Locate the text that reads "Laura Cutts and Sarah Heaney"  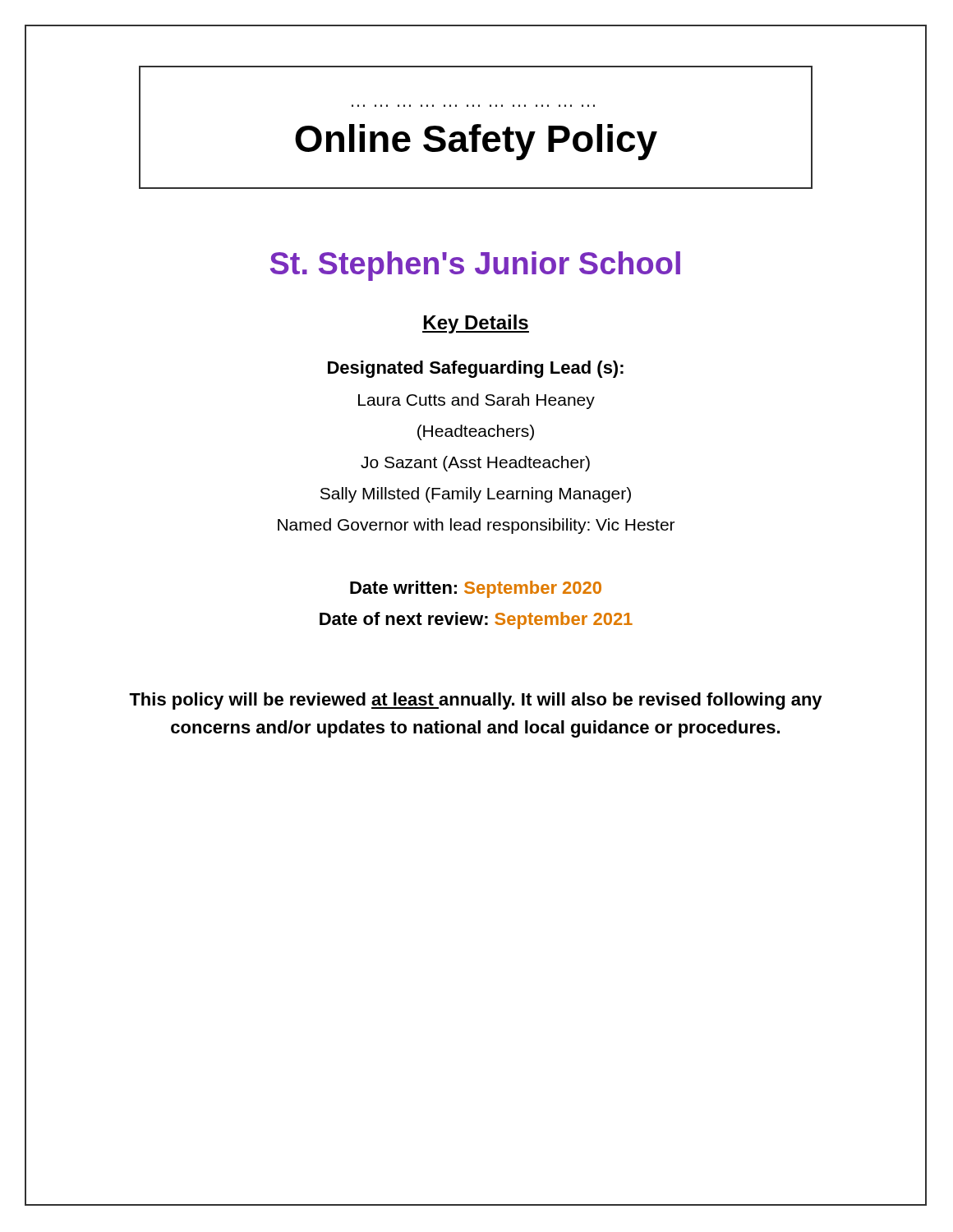click(x=476, y=400)
